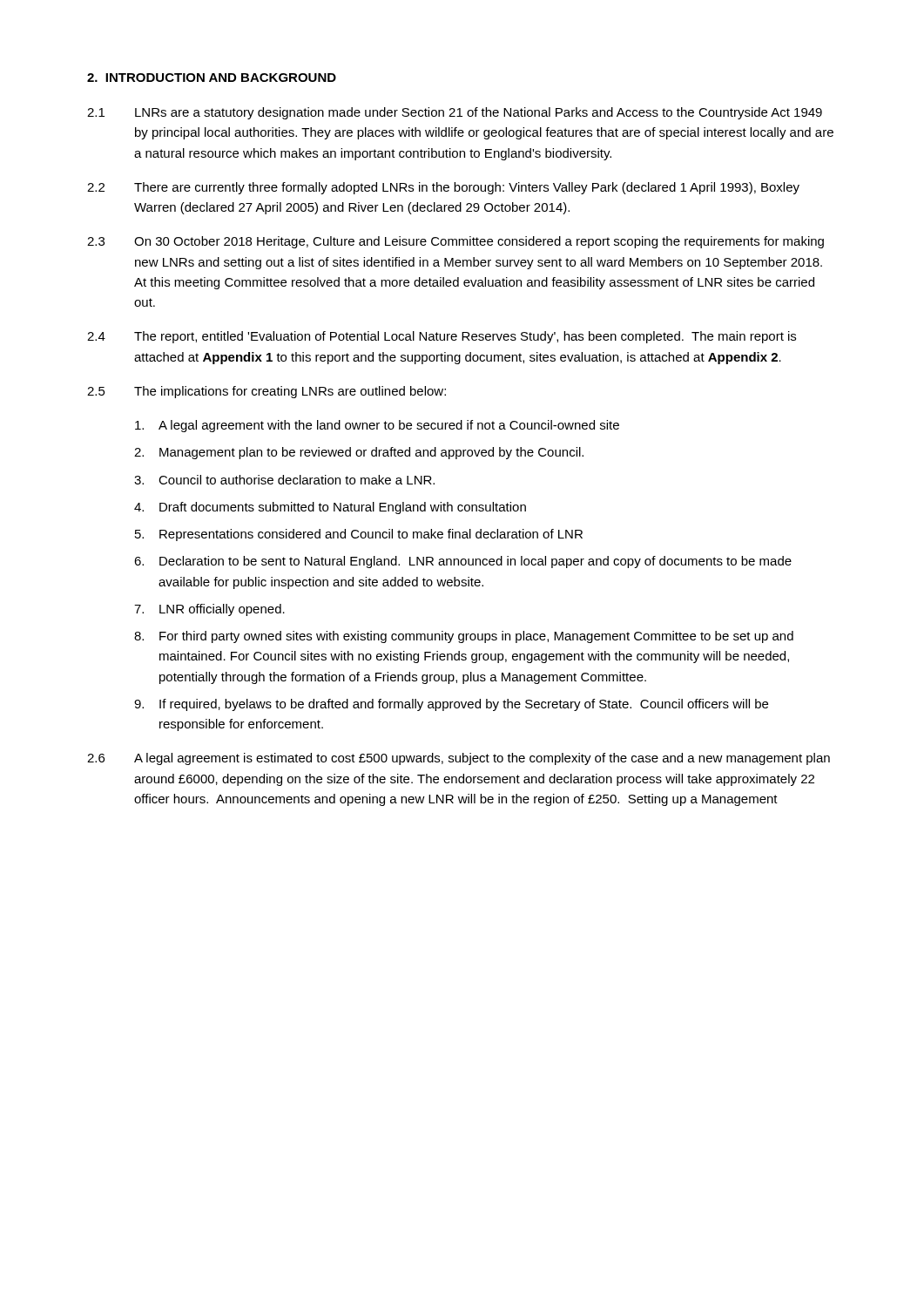The image size is (924, 1307).
Task: Point to the block starting "A legal agreement with the"
Action: click(485, 425)
